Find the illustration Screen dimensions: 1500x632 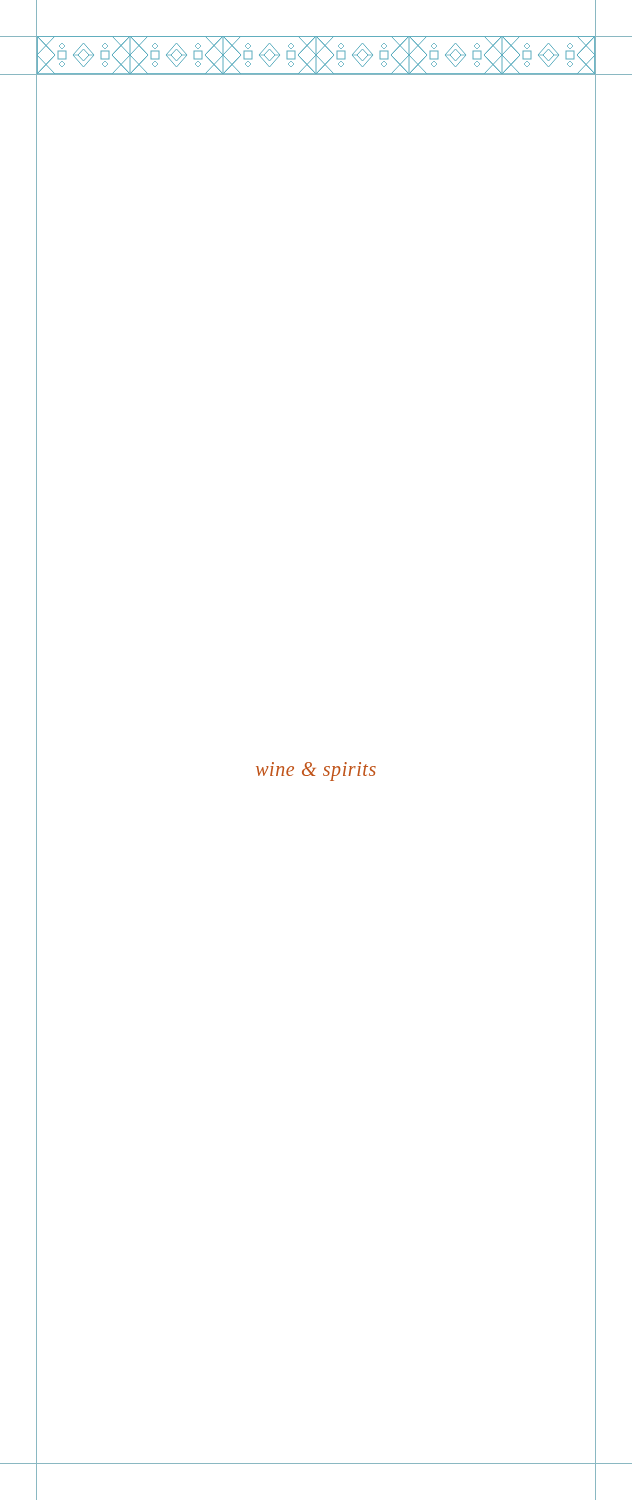[x=316, y=55]
